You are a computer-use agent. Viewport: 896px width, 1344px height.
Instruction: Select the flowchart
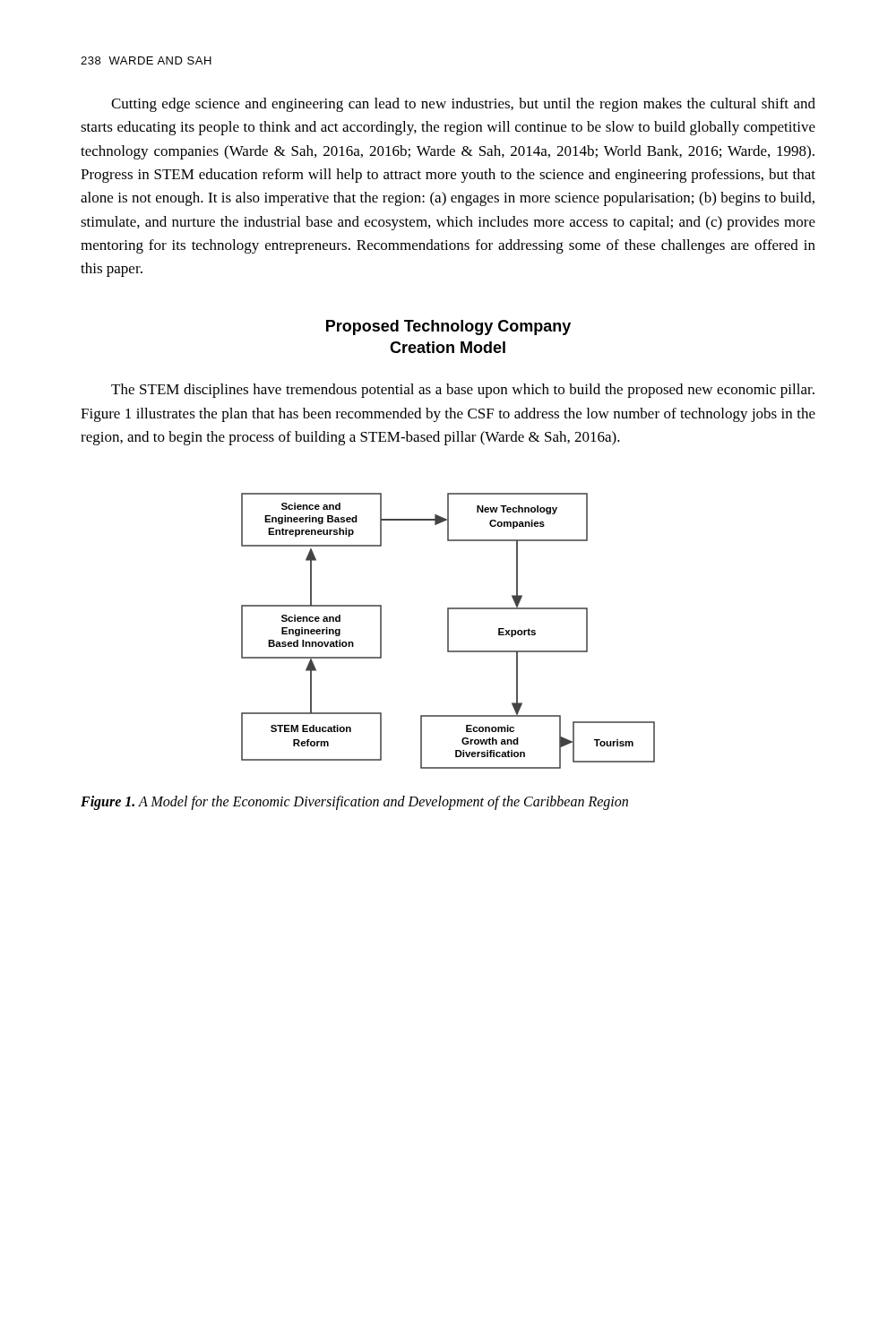pos(448,628)
